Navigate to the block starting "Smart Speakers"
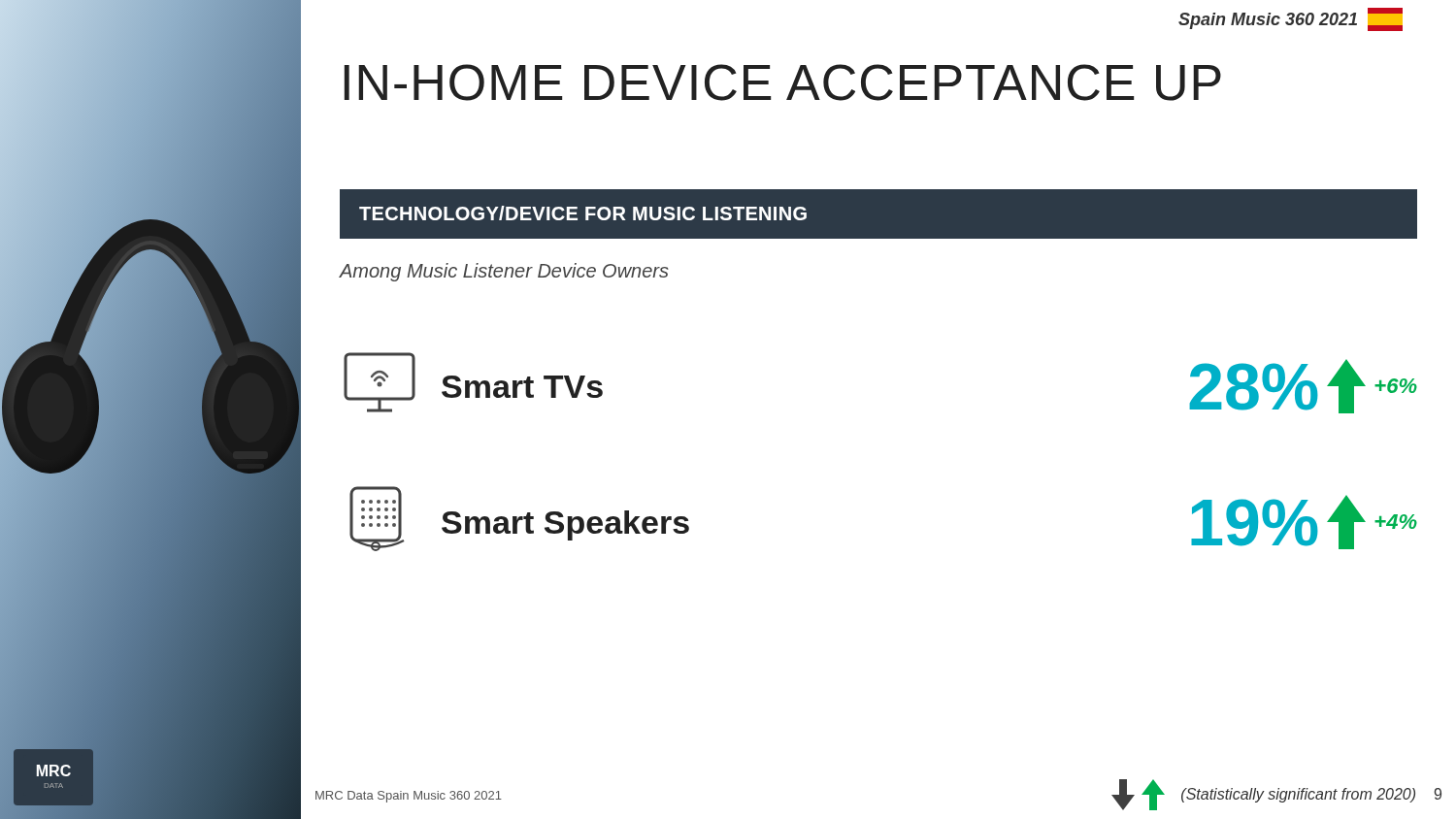1456x819 pixels. [565, 522]
